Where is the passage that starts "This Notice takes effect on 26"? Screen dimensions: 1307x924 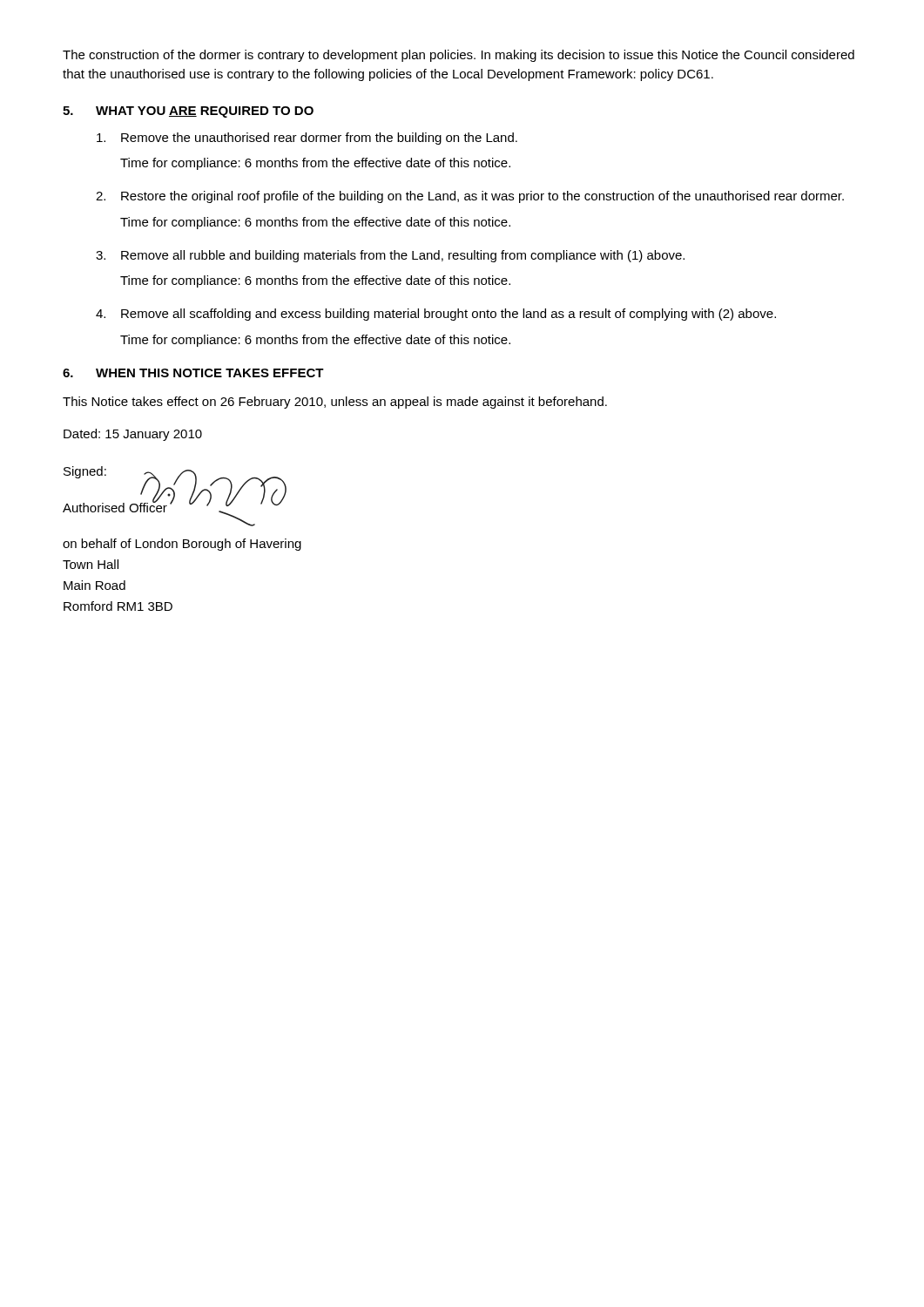coord(335,401)
